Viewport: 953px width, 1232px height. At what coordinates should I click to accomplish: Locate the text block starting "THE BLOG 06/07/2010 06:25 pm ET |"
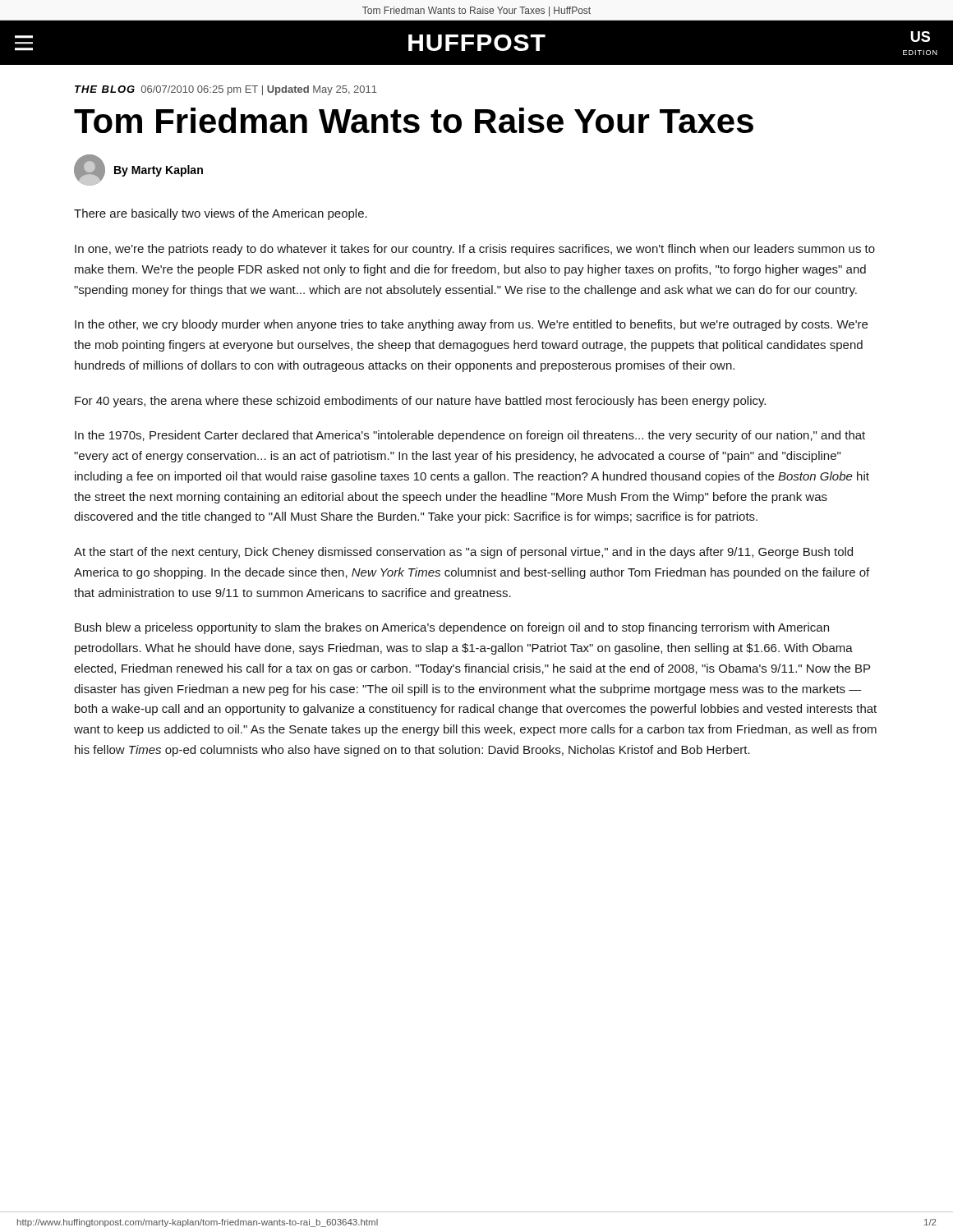point(226,89)
